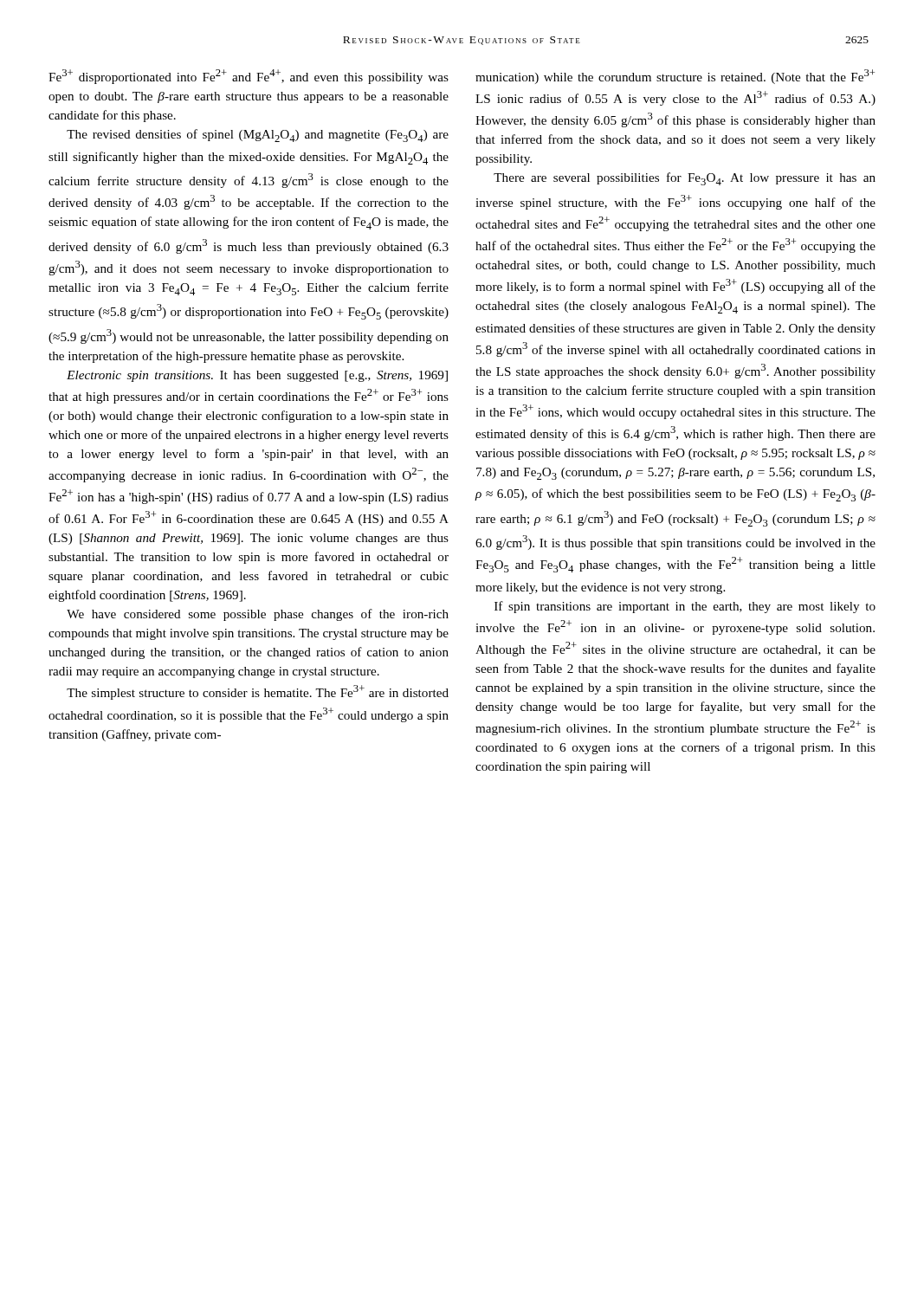Select the text starting "munication) while the corundum structure is"
924x1299 pixels.
[x=675, y=421]
